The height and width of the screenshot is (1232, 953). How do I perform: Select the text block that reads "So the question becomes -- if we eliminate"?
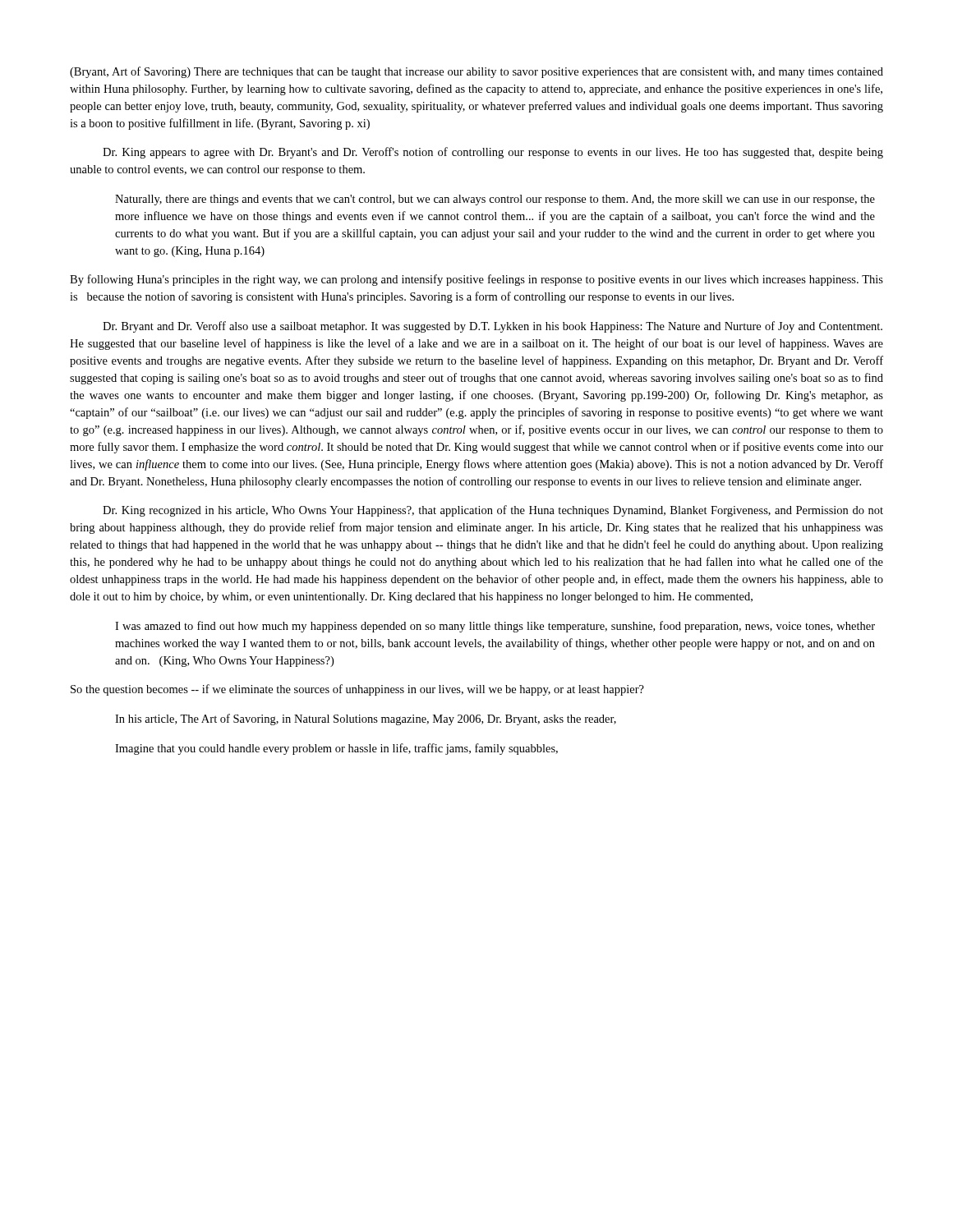(x=476, y=690)
